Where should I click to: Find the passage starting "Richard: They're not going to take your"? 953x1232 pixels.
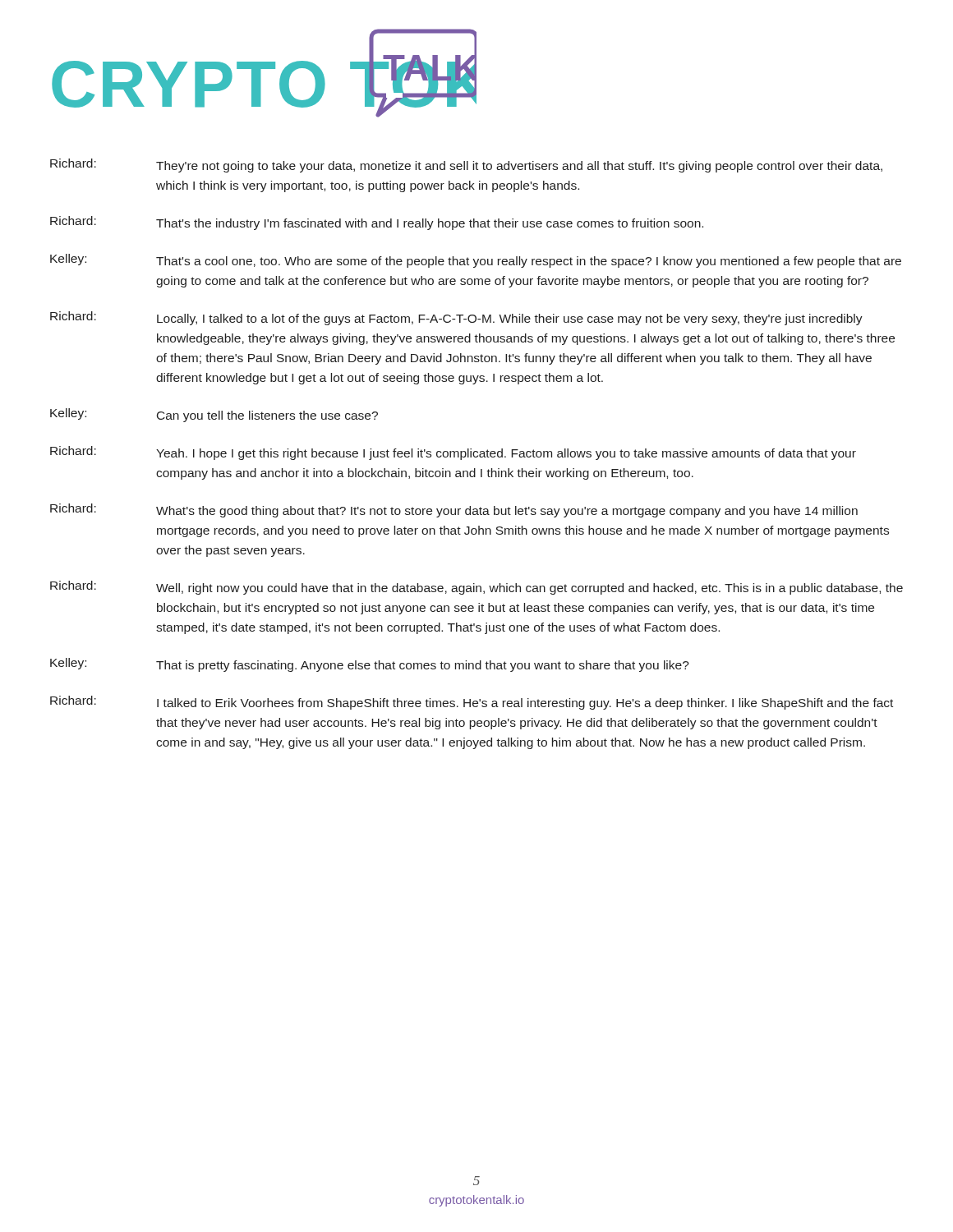pyautogui.click(x=476, y=176)
